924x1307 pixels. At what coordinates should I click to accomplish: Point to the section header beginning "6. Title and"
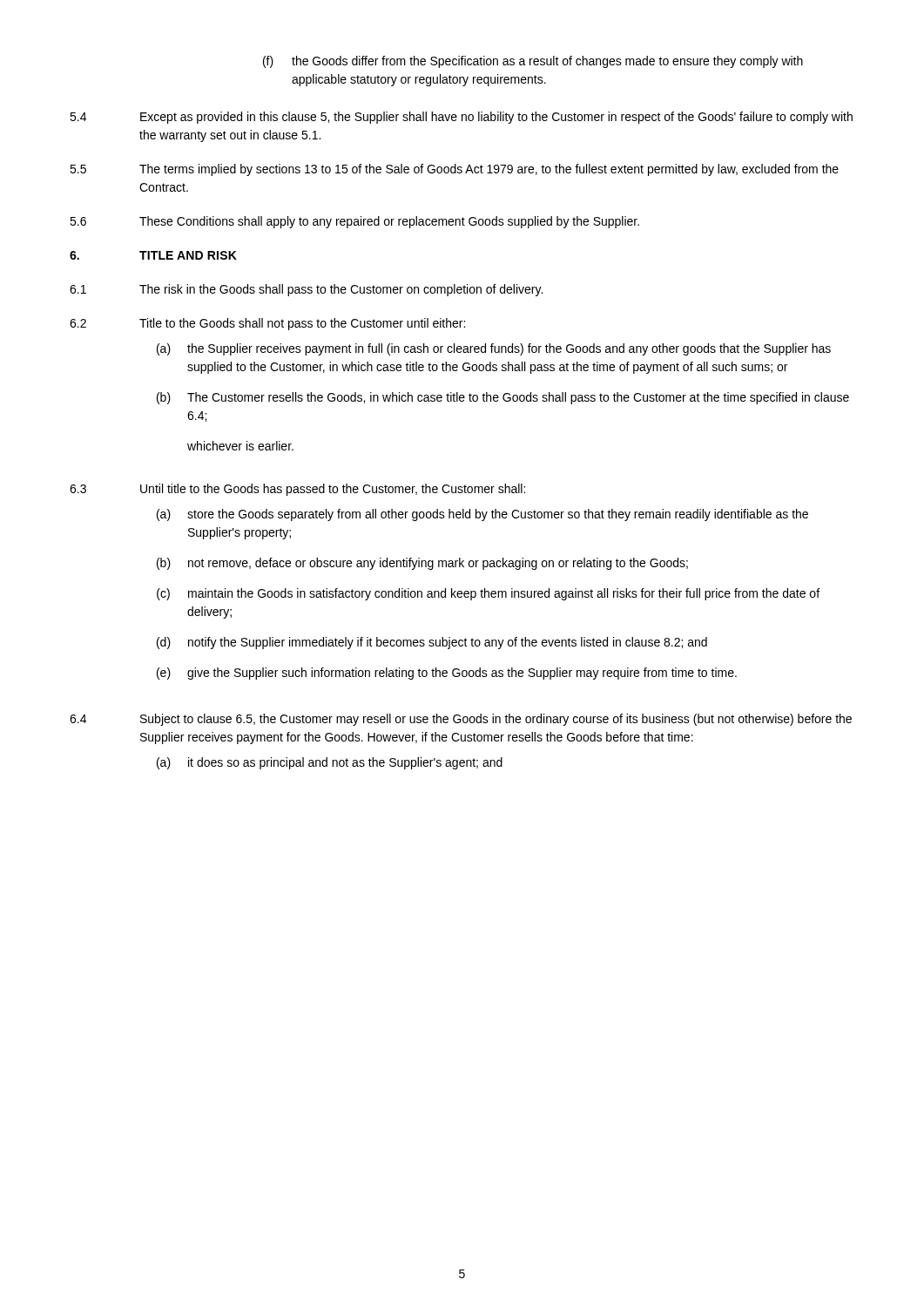[x=153, y=256]
